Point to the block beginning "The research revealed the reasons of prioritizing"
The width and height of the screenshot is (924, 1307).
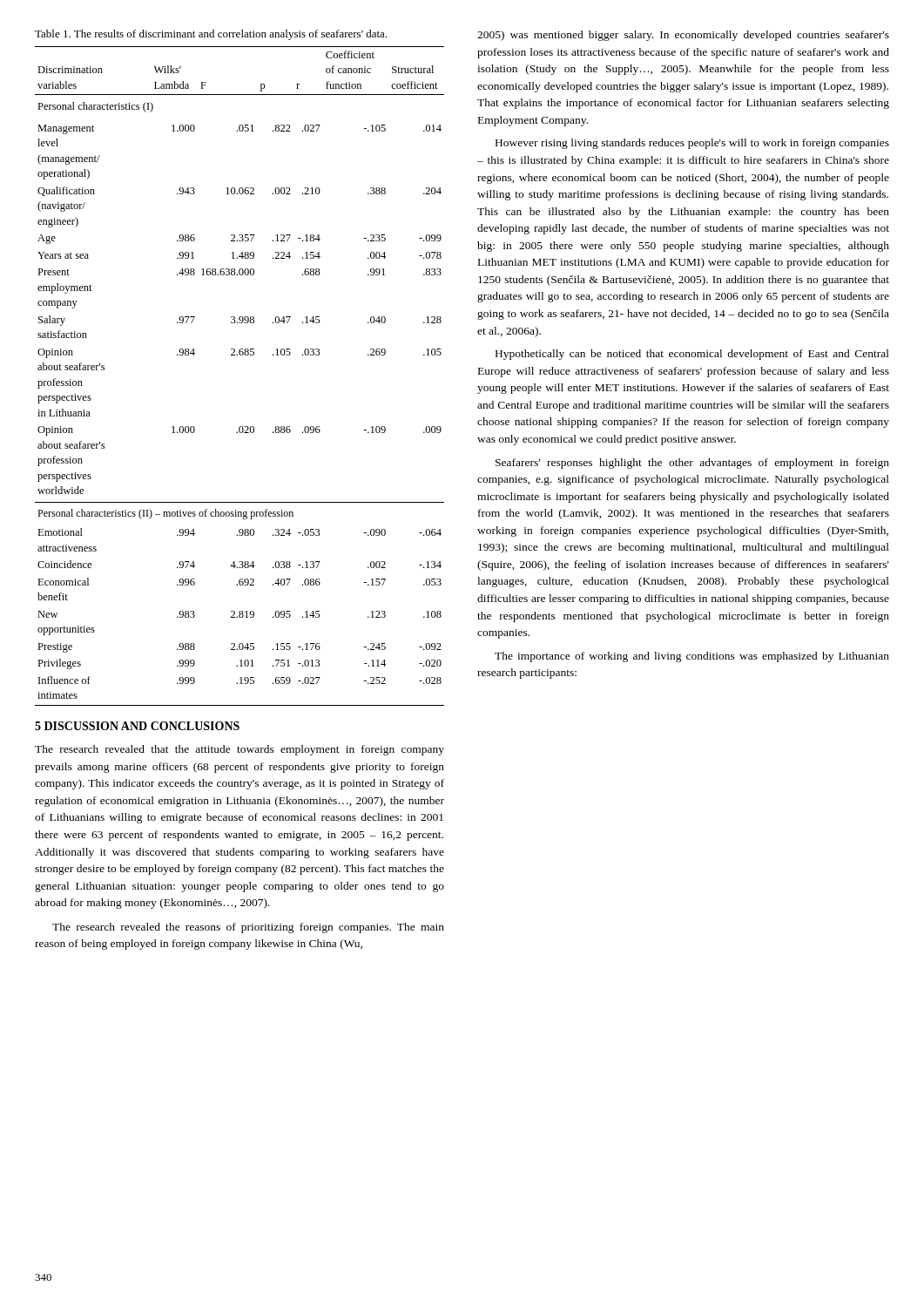click(x=240, y=935)
